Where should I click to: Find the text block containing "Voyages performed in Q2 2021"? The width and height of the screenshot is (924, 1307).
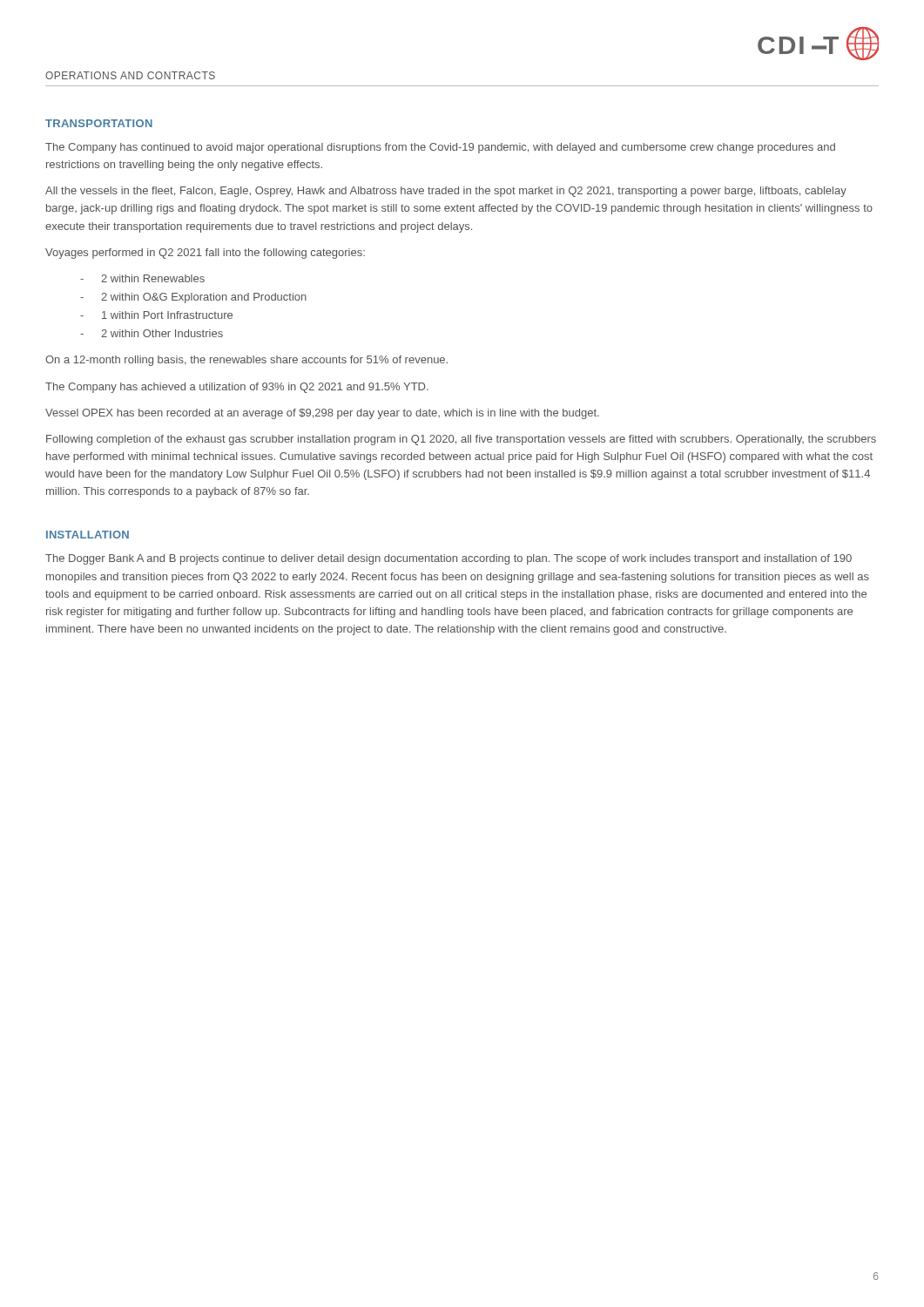205,252
